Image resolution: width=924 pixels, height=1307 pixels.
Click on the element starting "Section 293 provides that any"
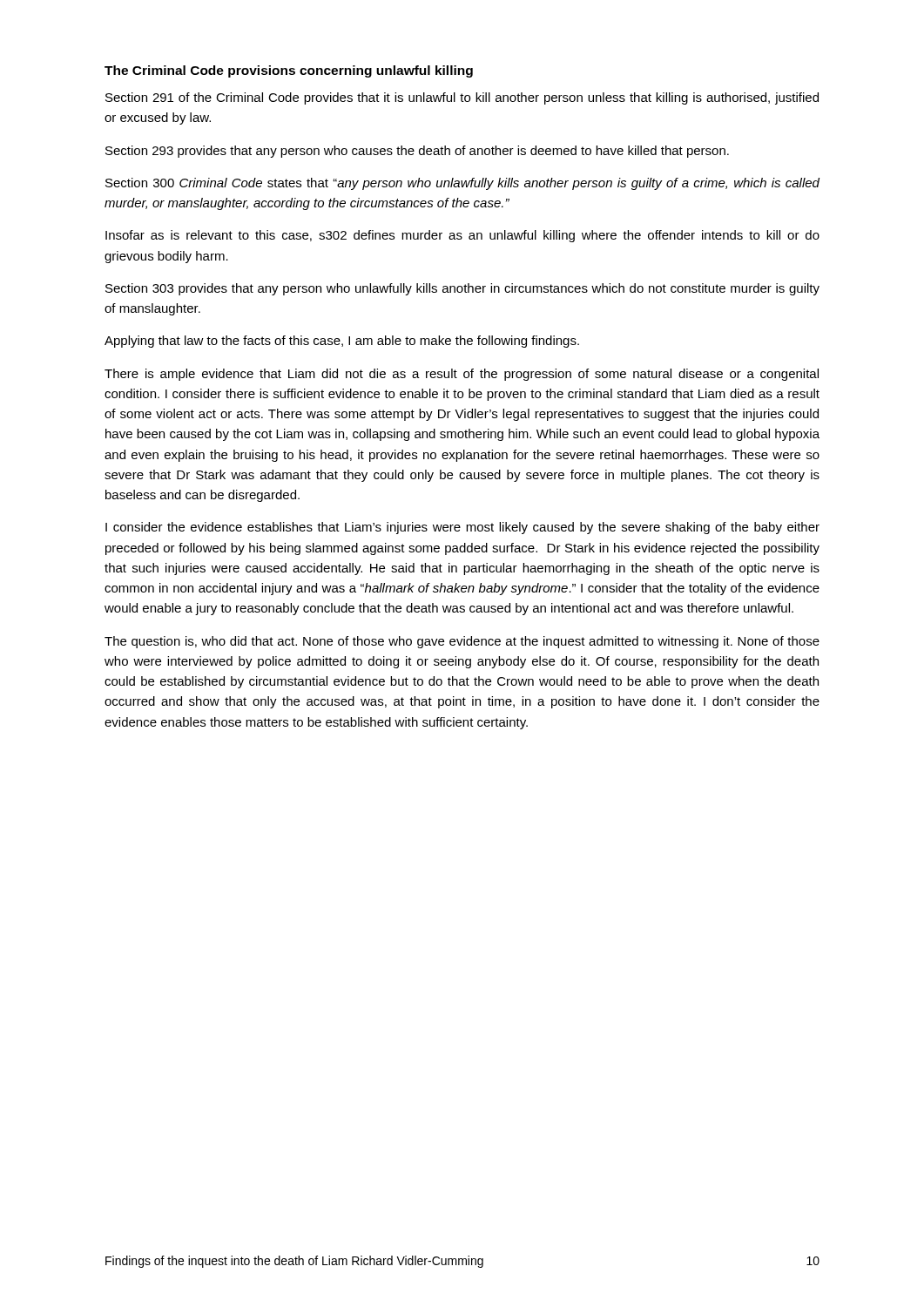click(417, 150)
